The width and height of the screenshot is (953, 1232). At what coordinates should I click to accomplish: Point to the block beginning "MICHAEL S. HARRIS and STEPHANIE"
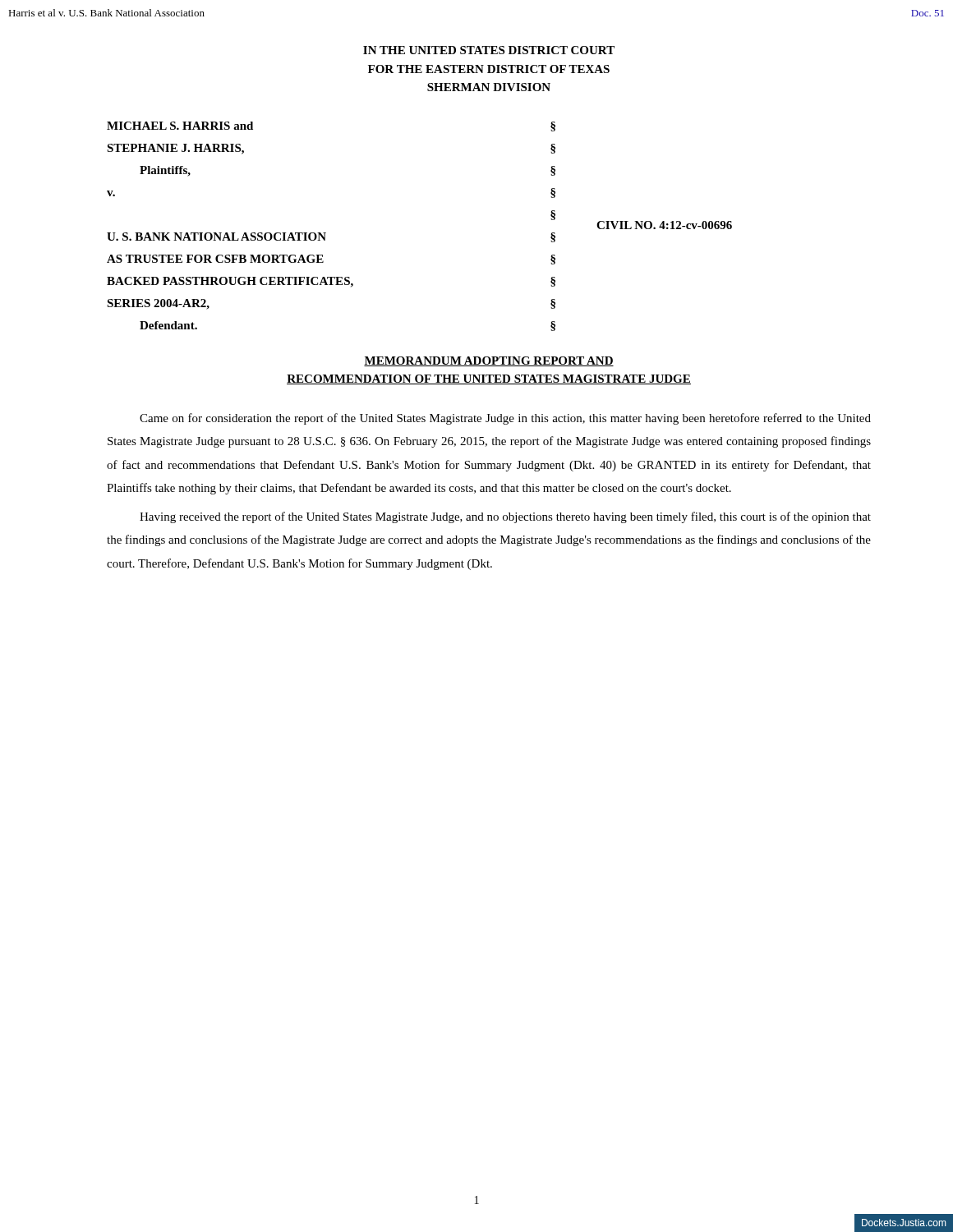coord(173,126)
